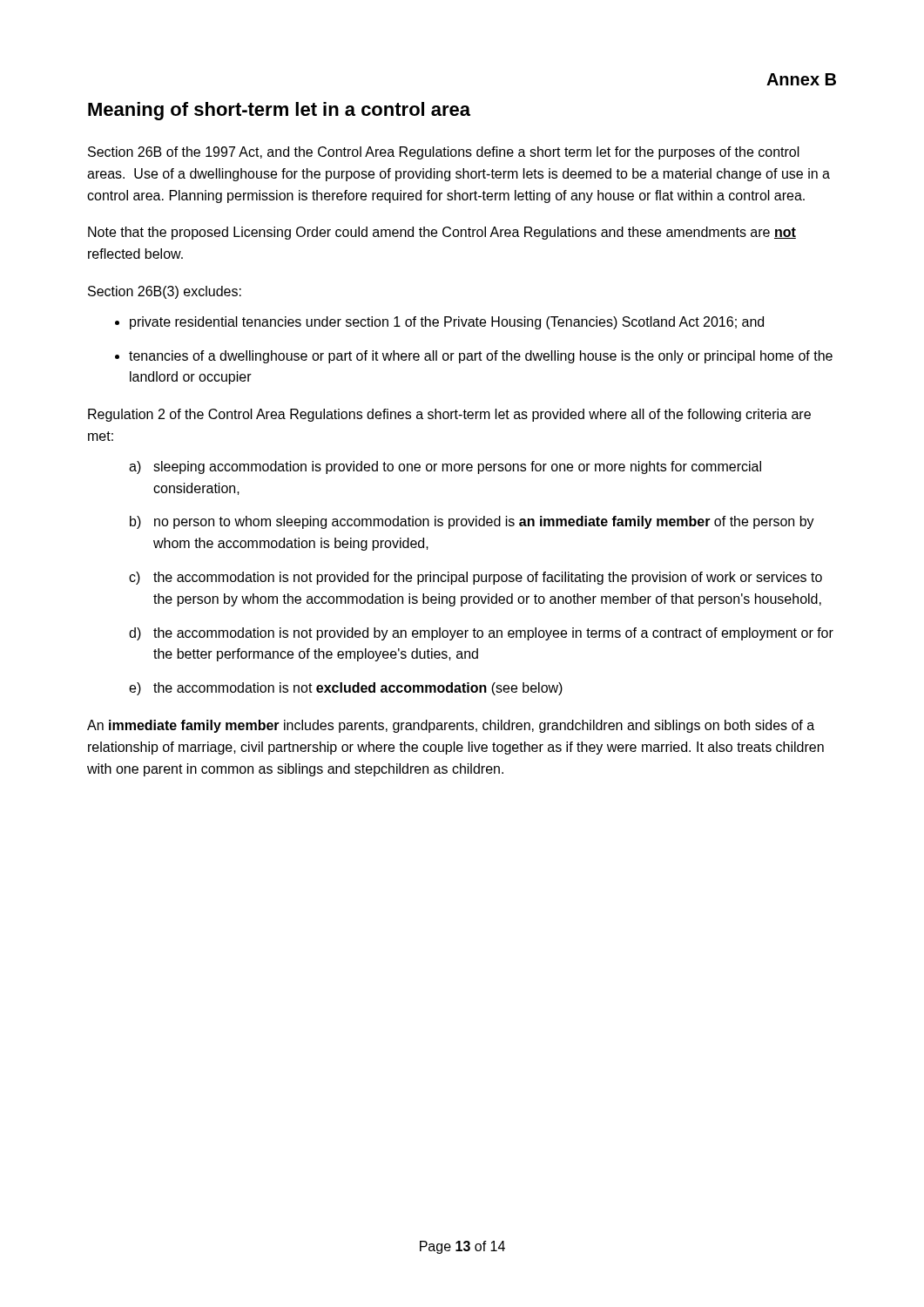This screenshot has width=924, height=1307.
Task: Where does it say "Annex B"?
Action: pyautogui.click(x=802, y=79)
